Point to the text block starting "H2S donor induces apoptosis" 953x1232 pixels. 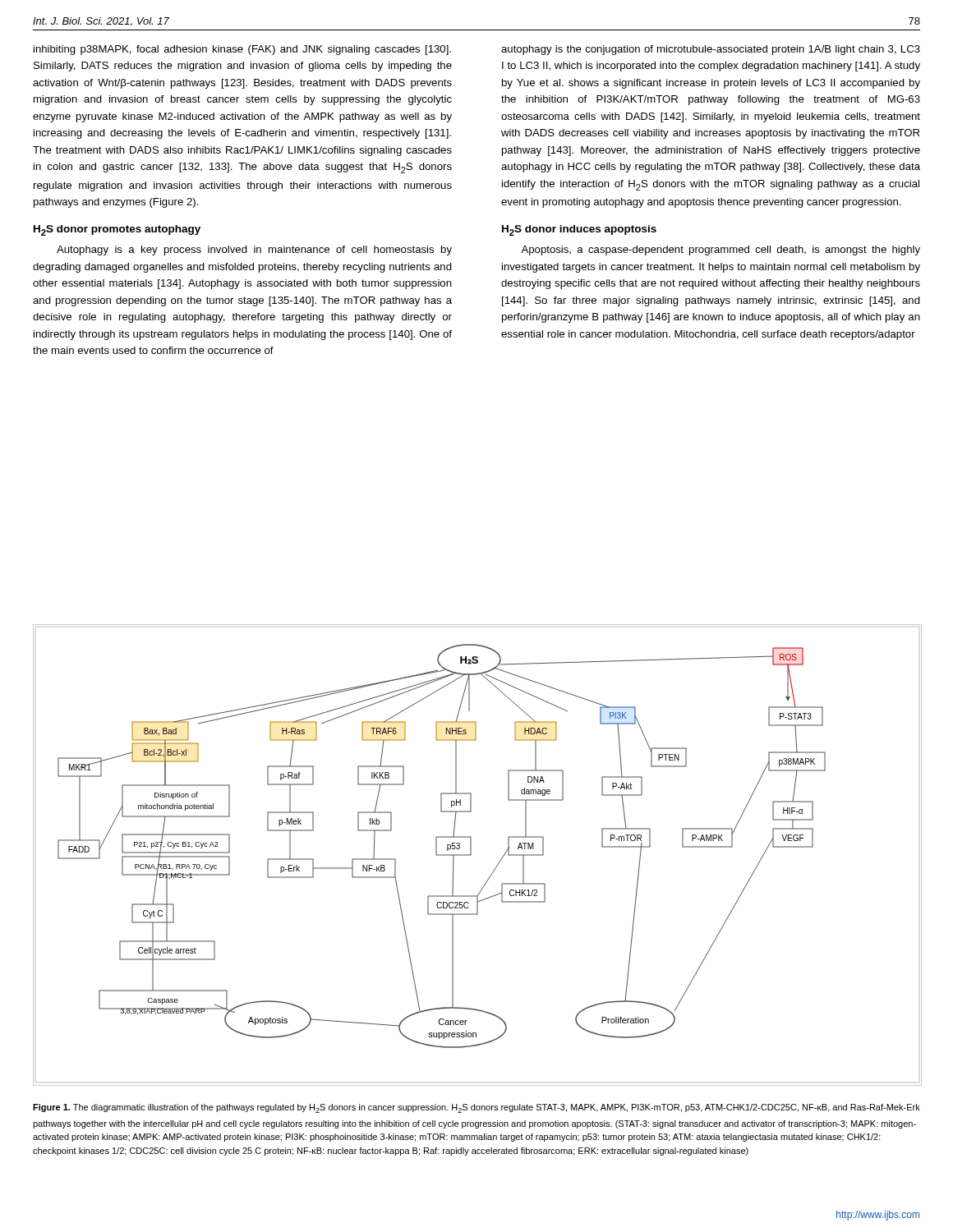579,230
